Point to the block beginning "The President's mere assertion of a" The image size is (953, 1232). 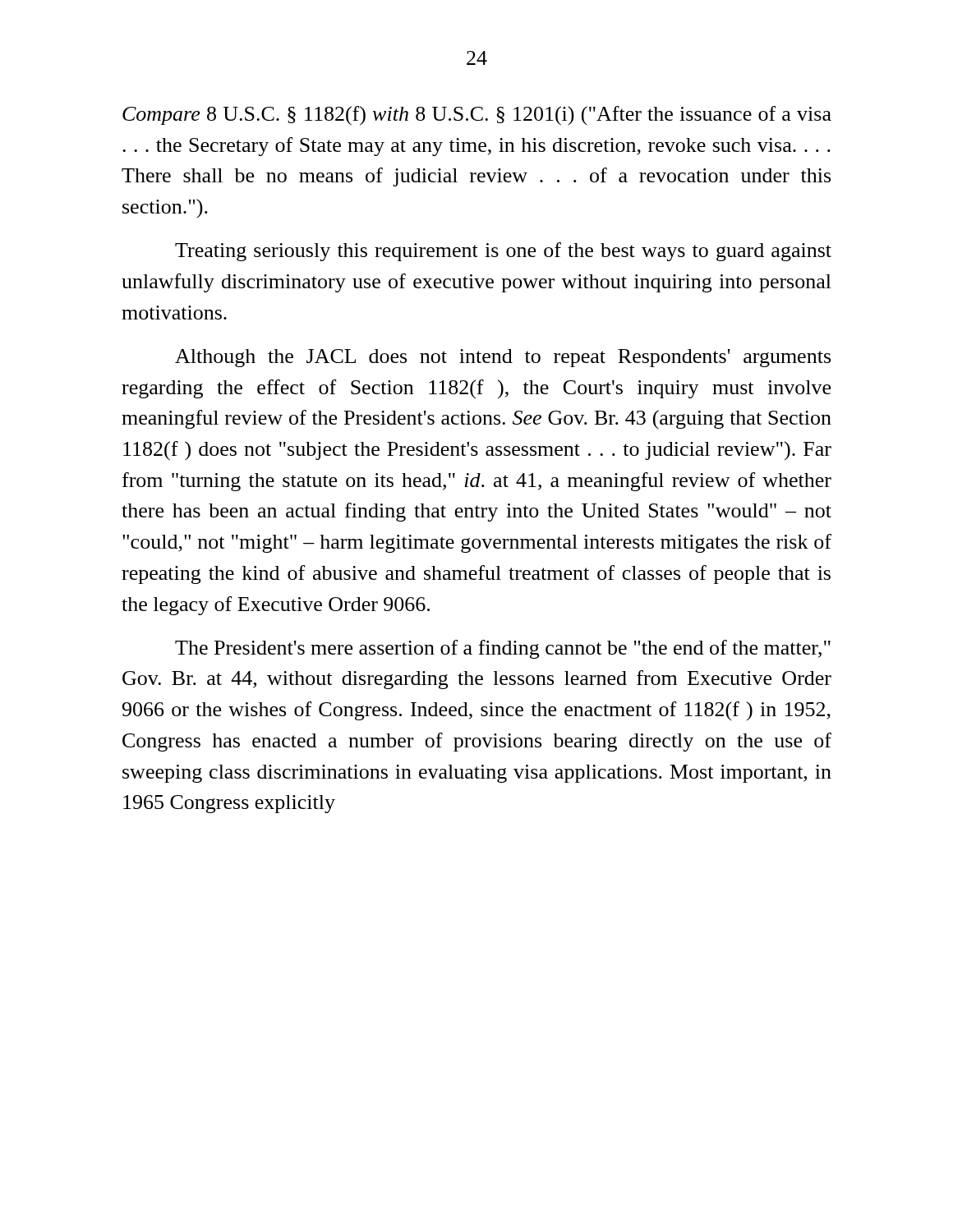click(x=476, y=725)
